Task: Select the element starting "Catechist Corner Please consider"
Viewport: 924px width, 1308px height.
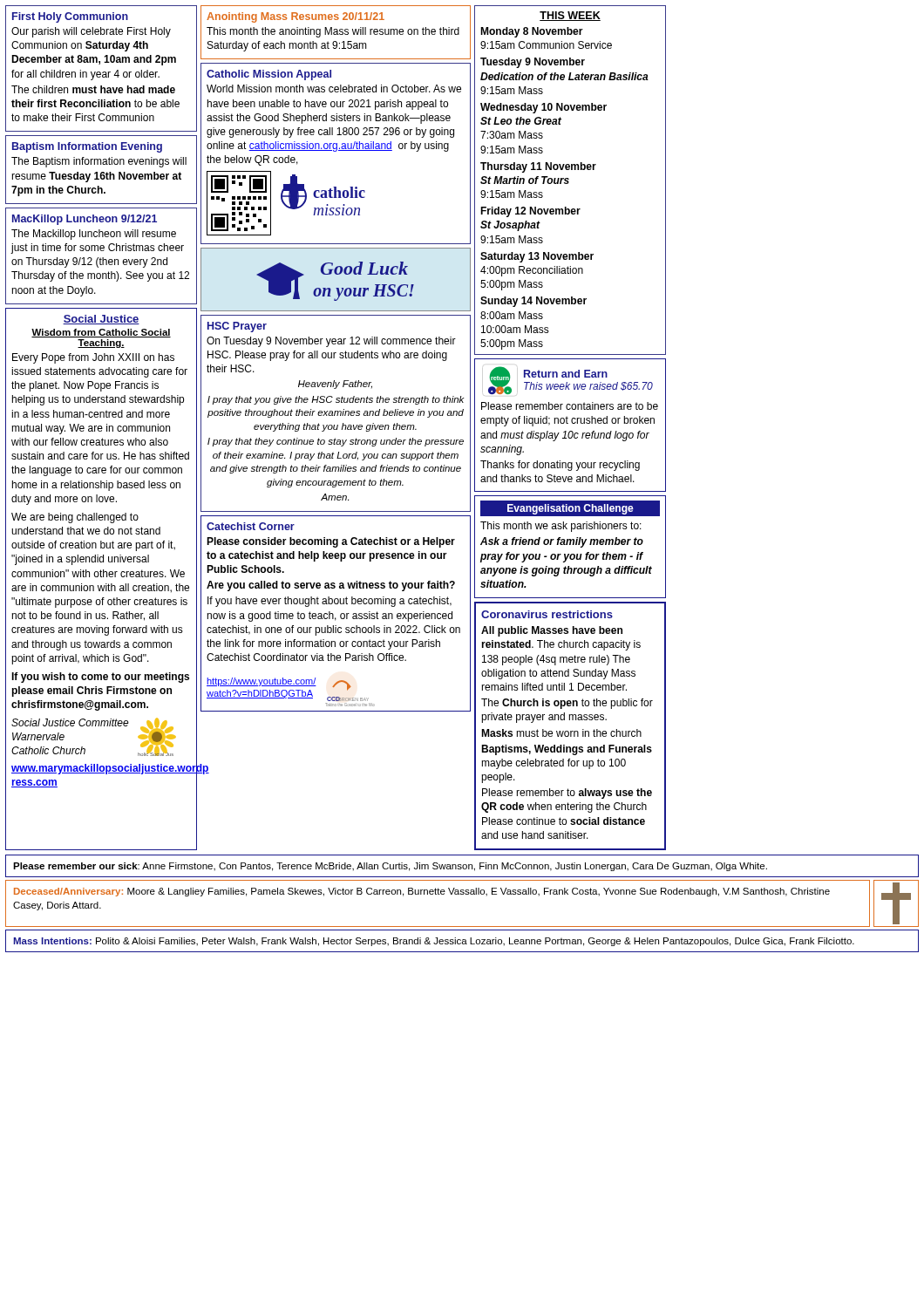Action: click(336, 614)
